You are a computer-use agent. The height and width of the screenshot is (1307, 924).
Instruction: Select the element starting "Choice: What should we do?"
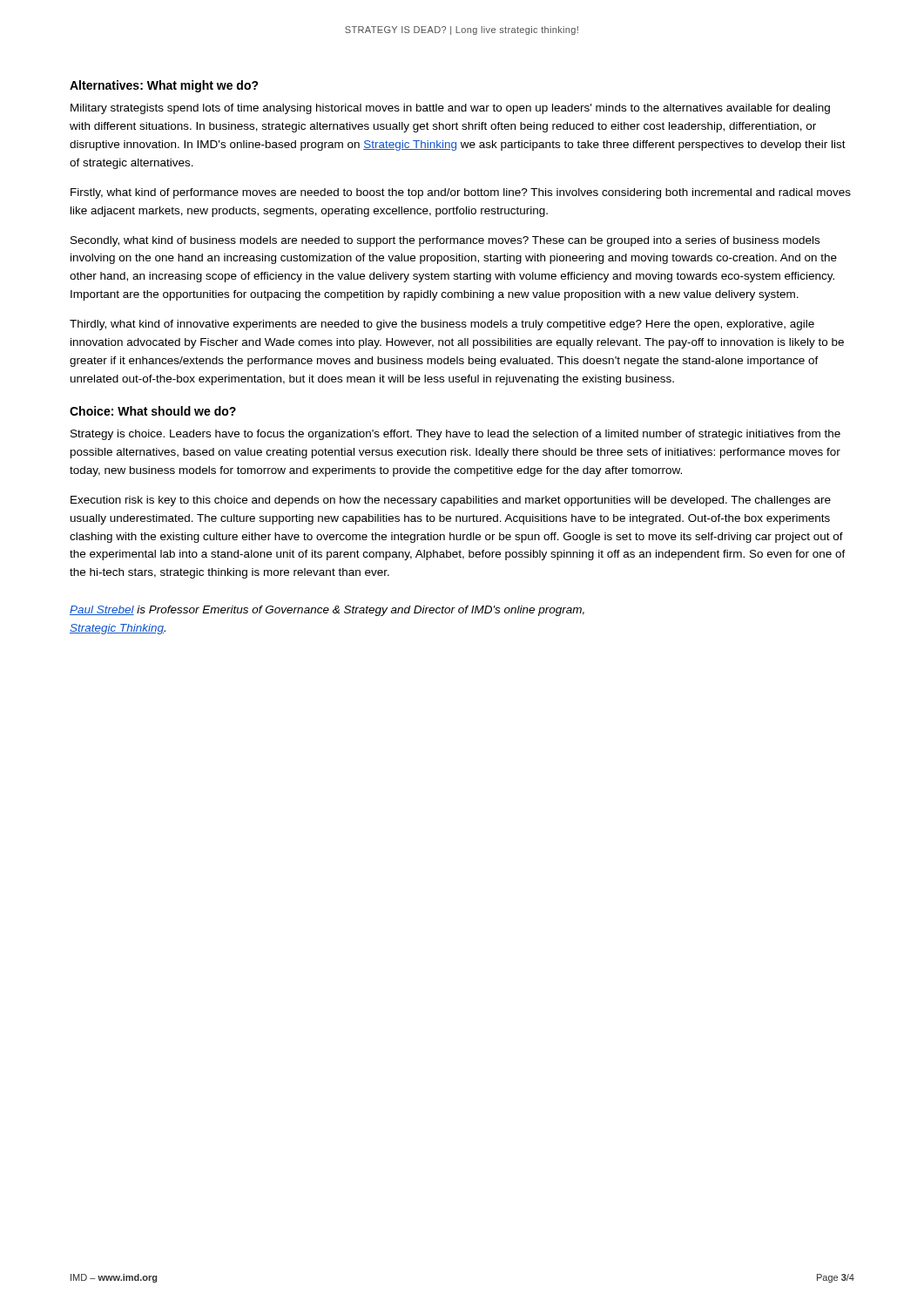[153, 411]
